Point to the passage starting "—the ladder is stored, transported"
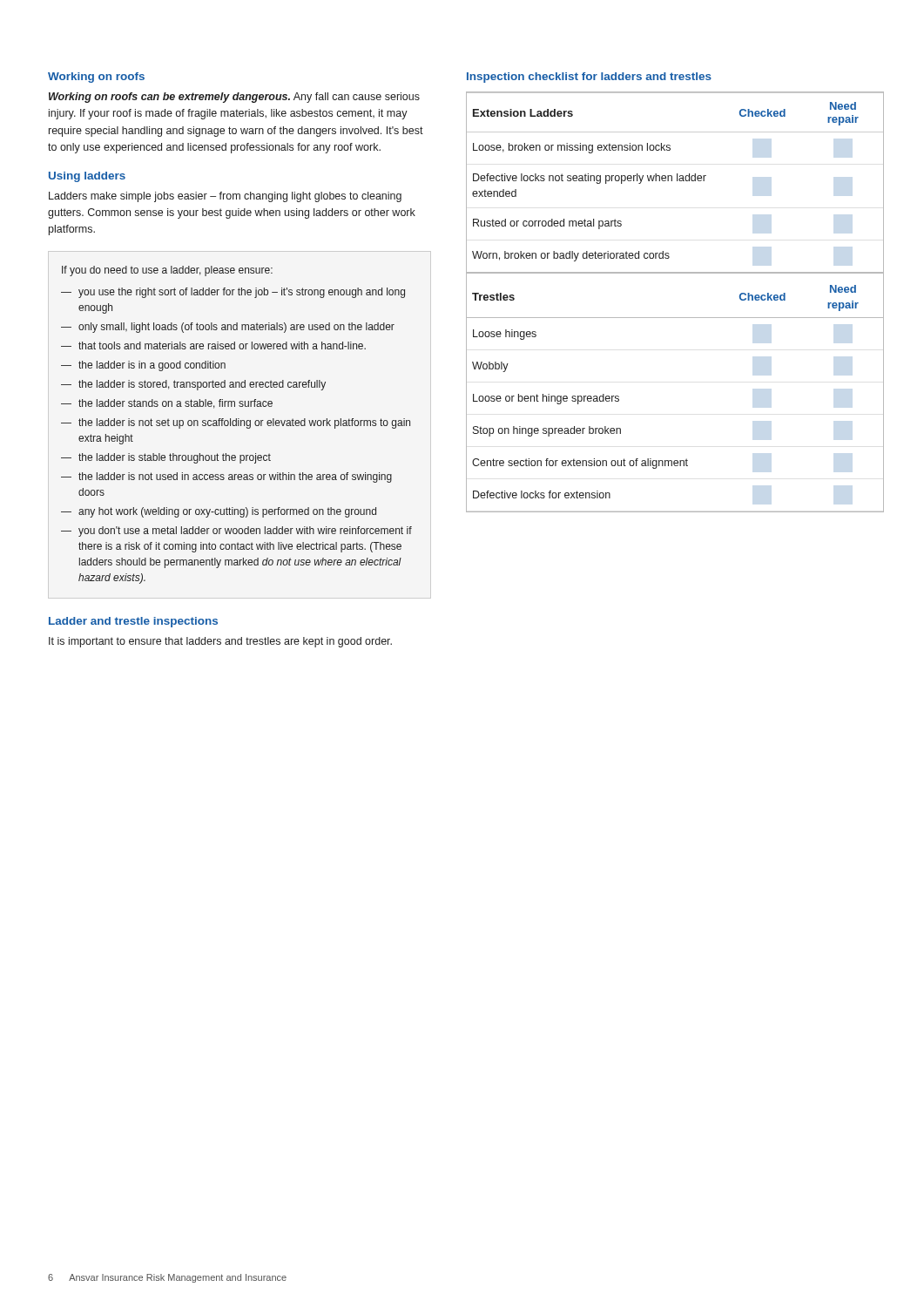924x1307 pixels. coord(240,384)
